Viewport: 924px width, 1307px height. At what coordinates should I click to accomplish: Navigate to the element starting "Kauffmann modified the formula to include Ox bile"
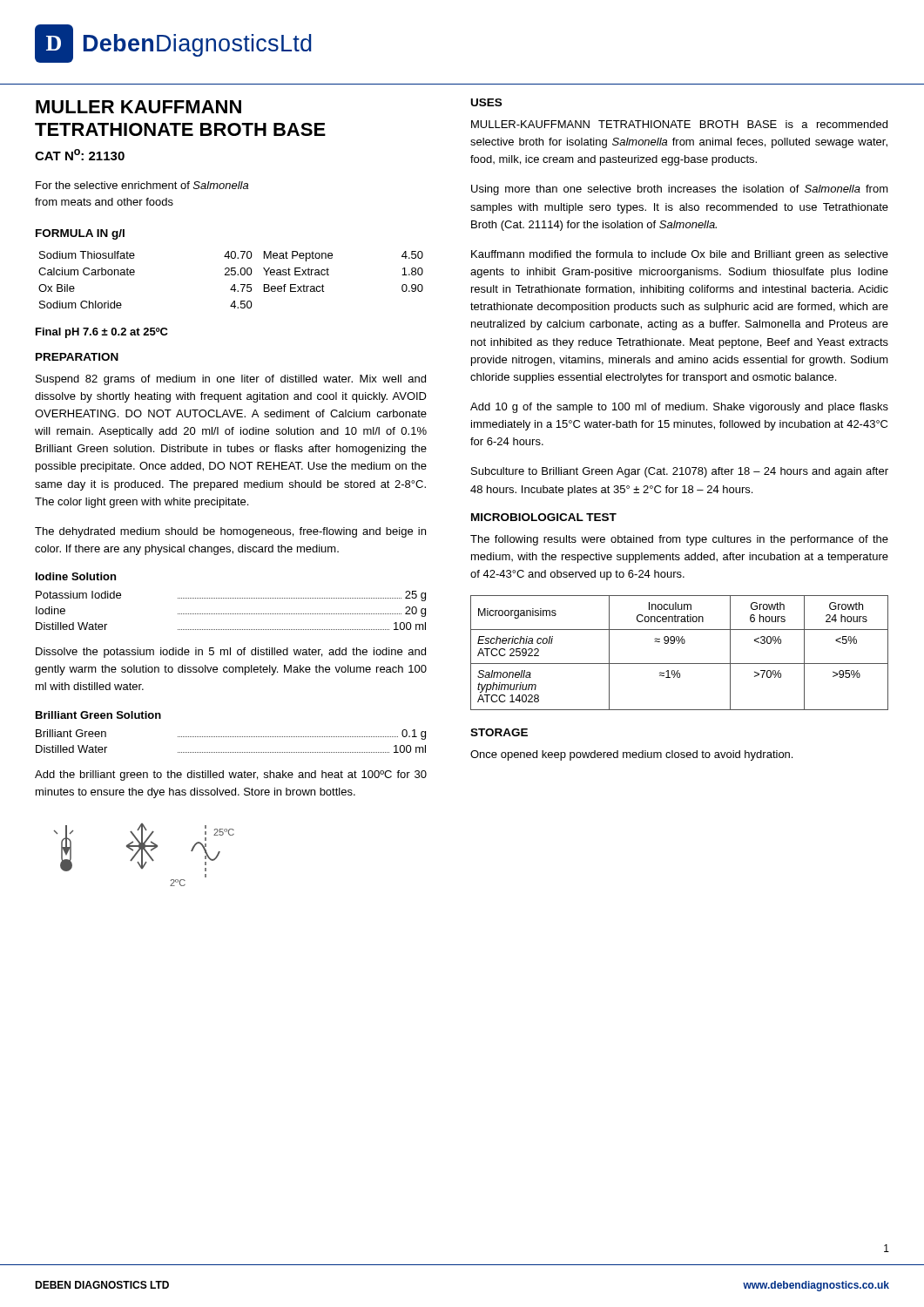[679, 315]
